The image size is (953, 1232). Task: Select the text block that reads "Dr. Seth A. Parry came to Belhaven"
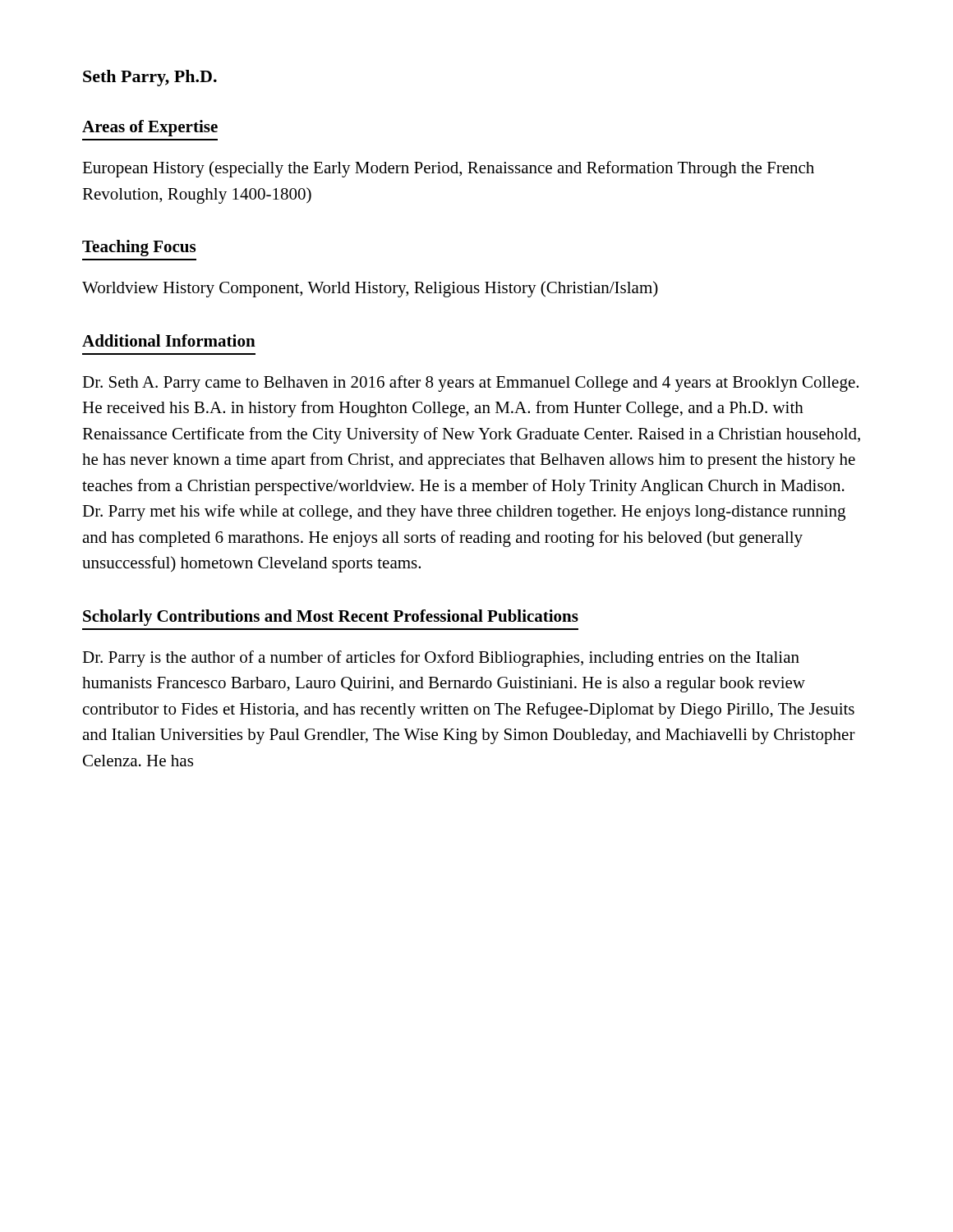(472, 472)
